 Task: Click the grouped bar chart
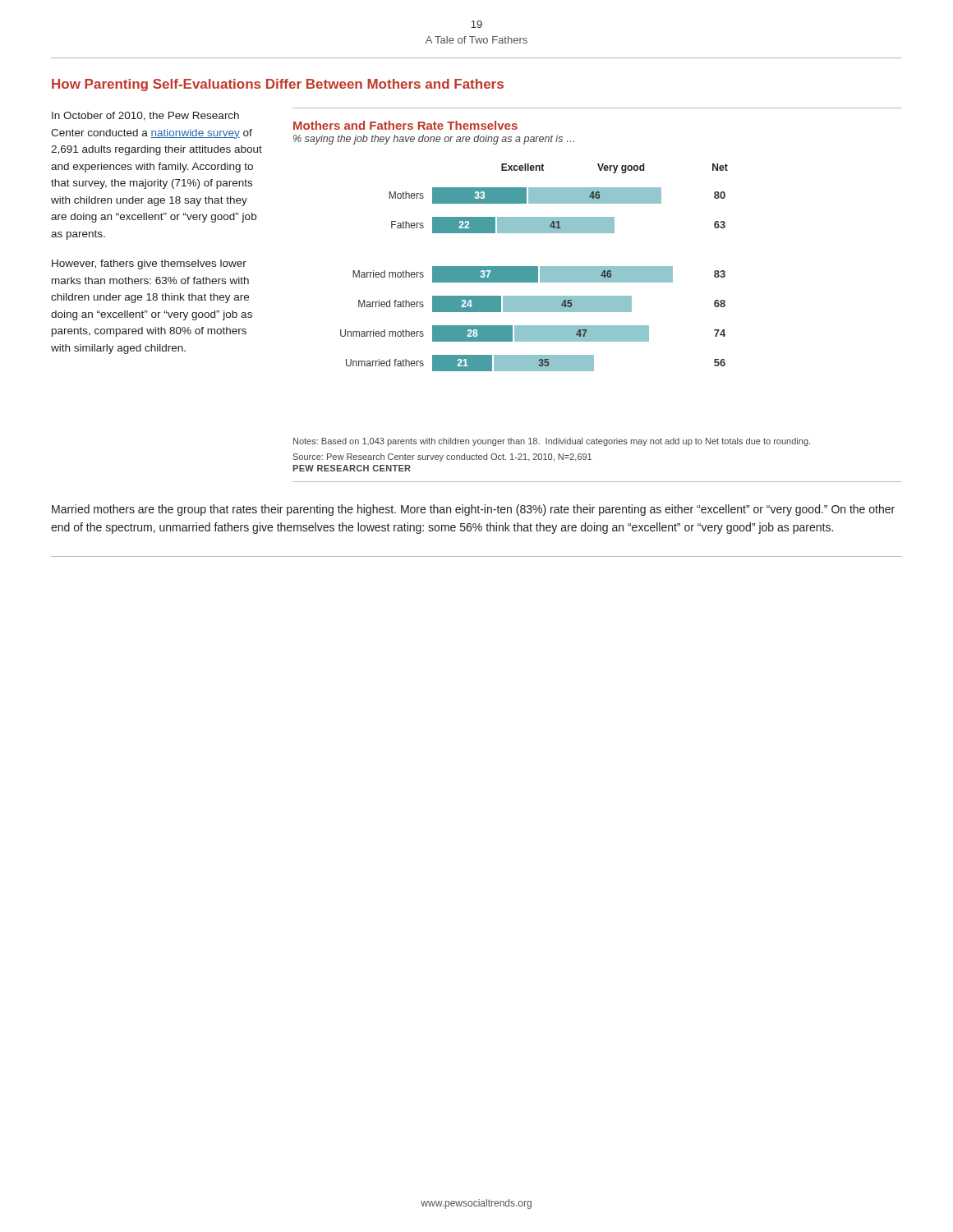tap(597, 292)
